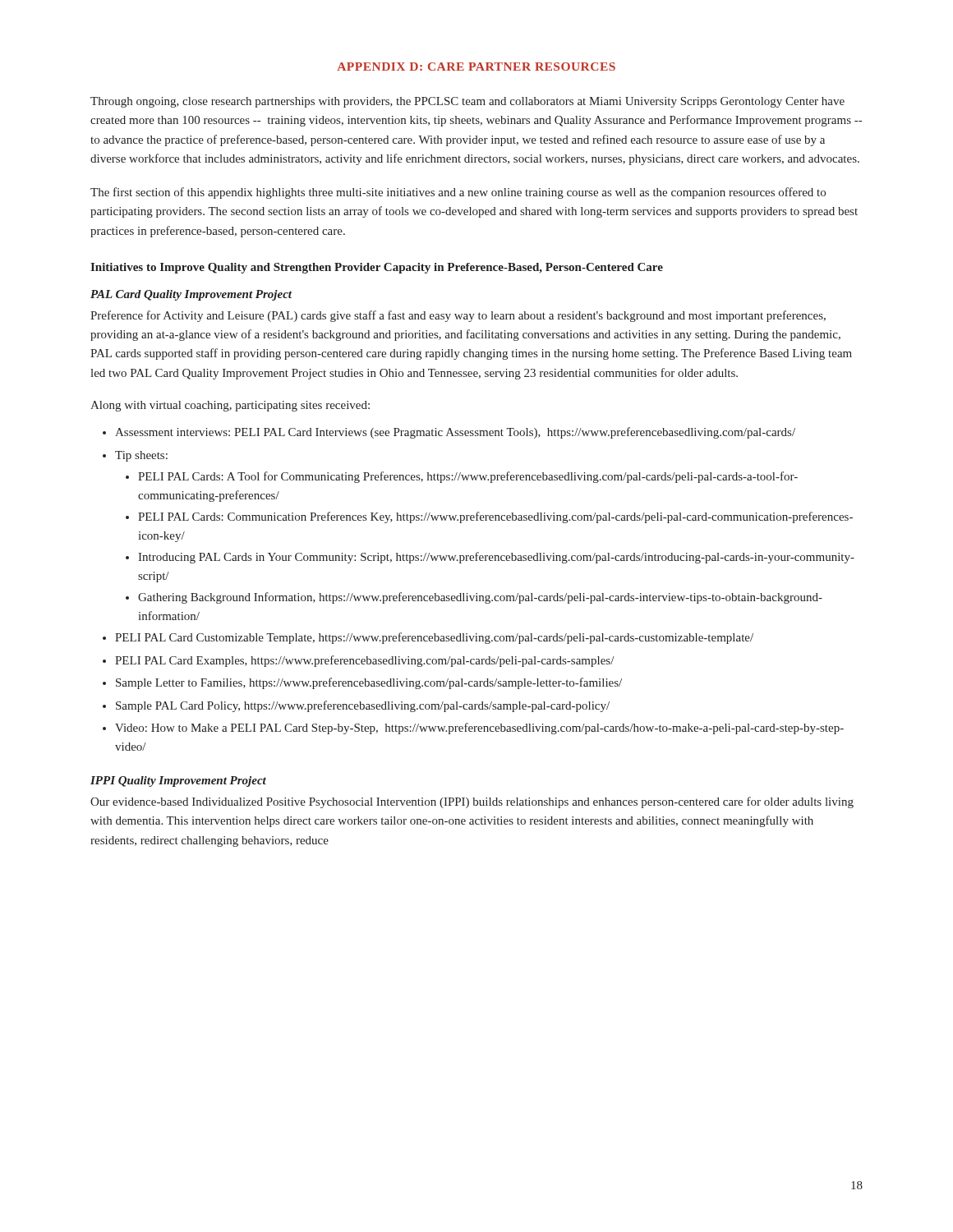Click on the text block containing "Along with virtual coaching,"
The image size is (953, 1232).
coord(230,405)
